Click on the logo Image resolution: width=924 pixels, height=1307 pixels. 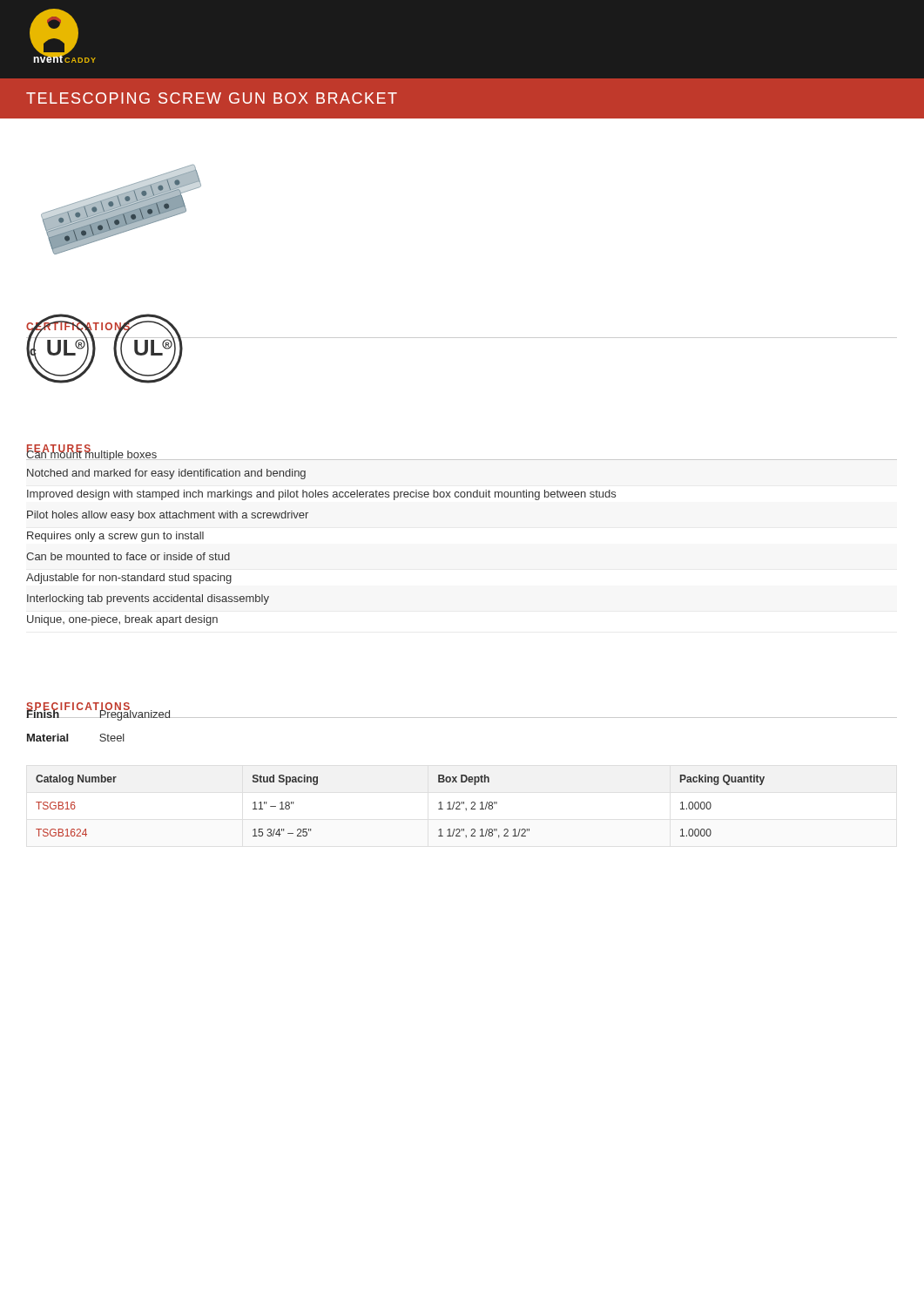click(x=113, y=353)
